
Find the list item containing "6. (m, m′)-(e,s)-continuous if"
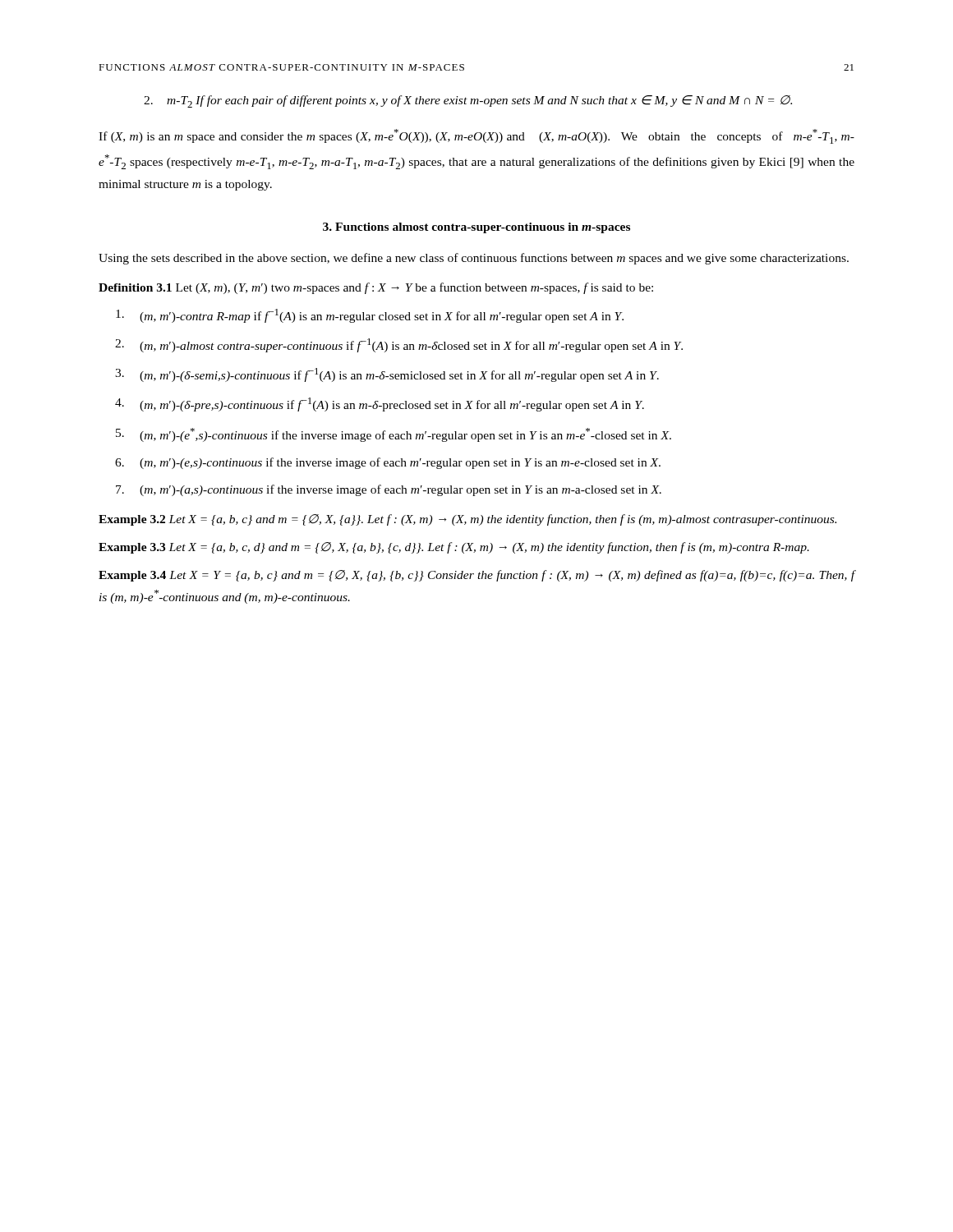coord(485,462)
